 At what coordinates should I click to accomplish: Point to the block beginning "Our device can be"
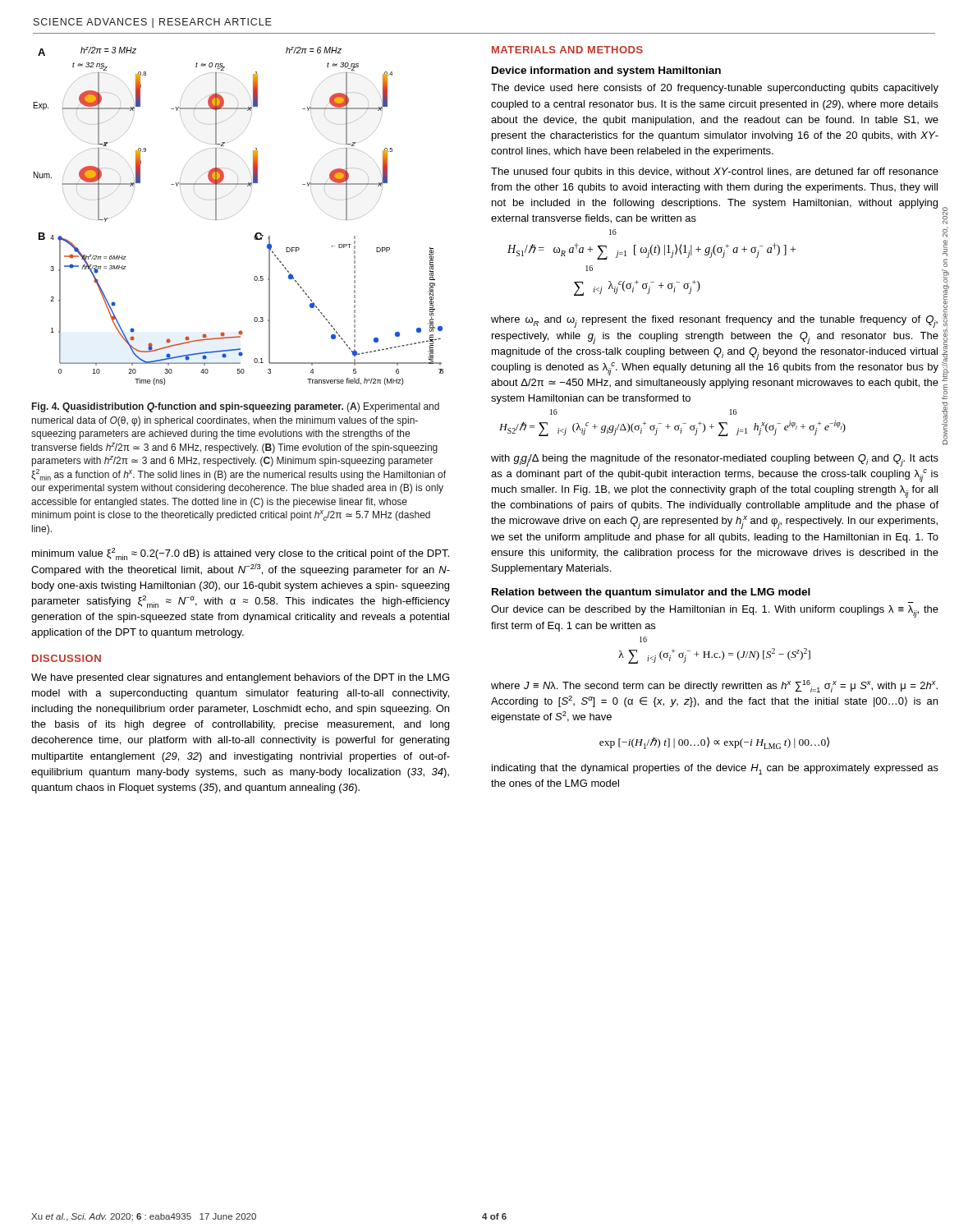pos(715,617)
